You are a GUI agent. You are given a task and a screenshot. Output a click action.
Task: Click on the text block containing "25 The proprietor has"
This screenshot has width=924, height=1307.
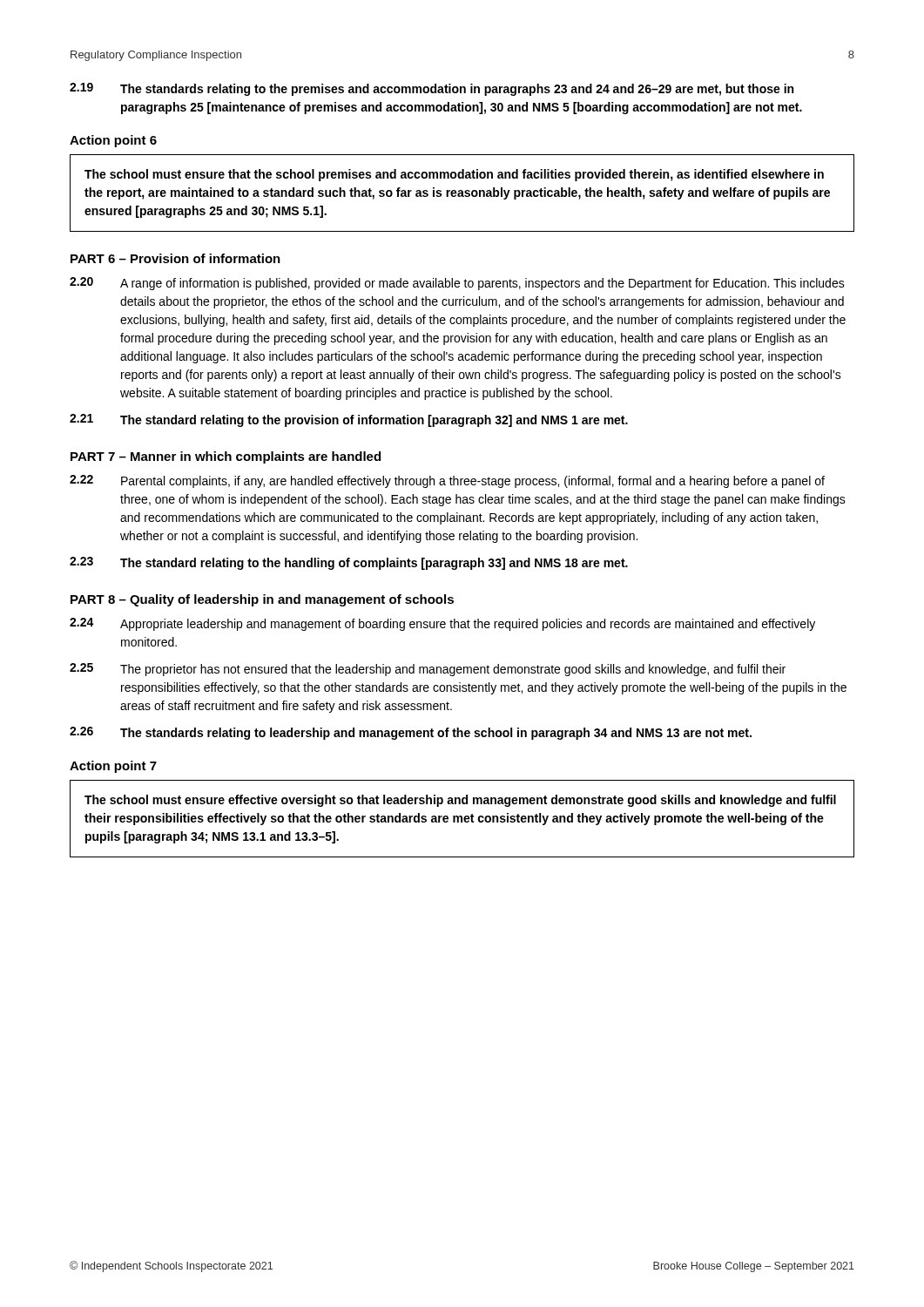coord(462,688)
